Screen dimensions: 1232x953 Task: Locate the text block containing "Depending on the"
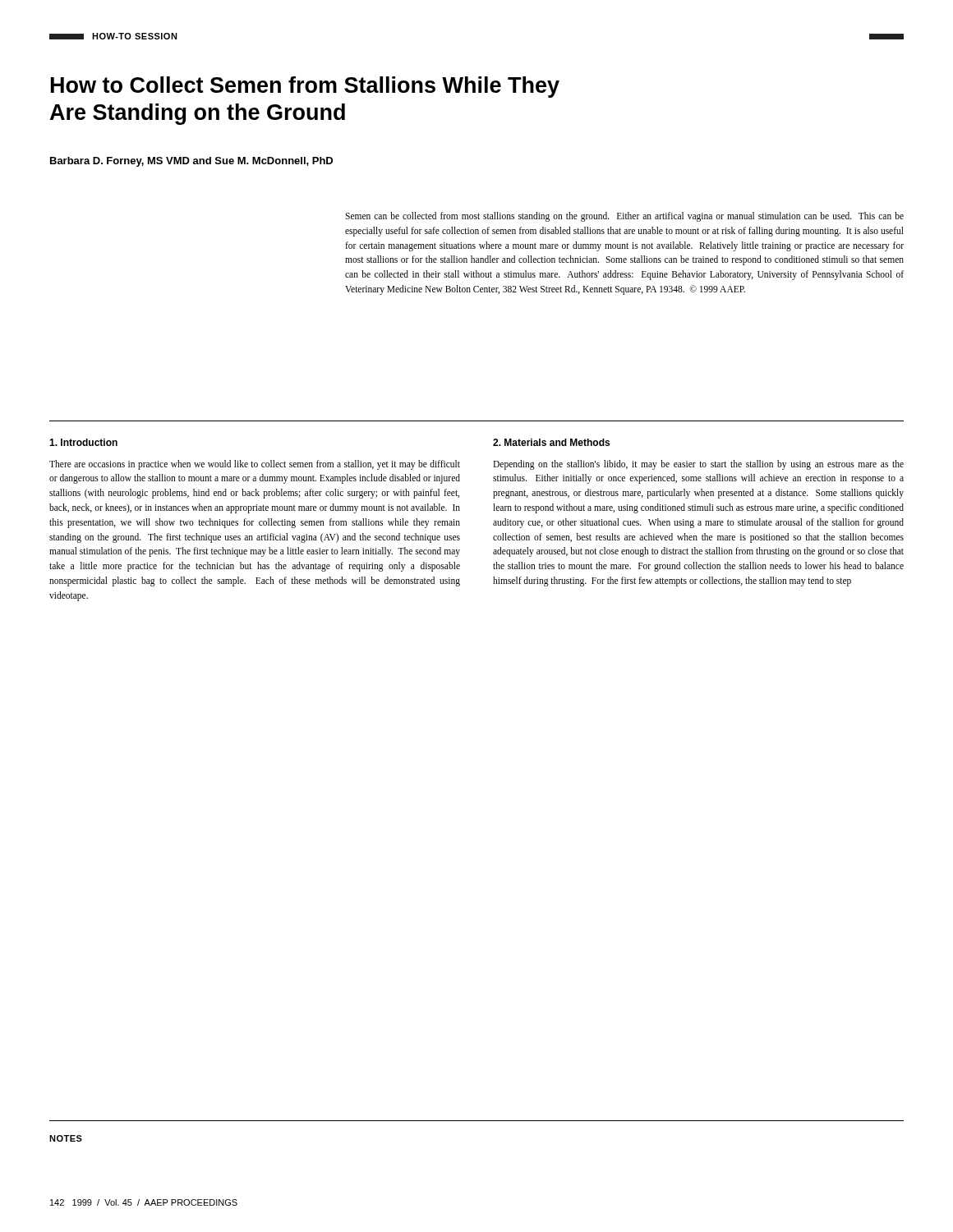point(698,522)
